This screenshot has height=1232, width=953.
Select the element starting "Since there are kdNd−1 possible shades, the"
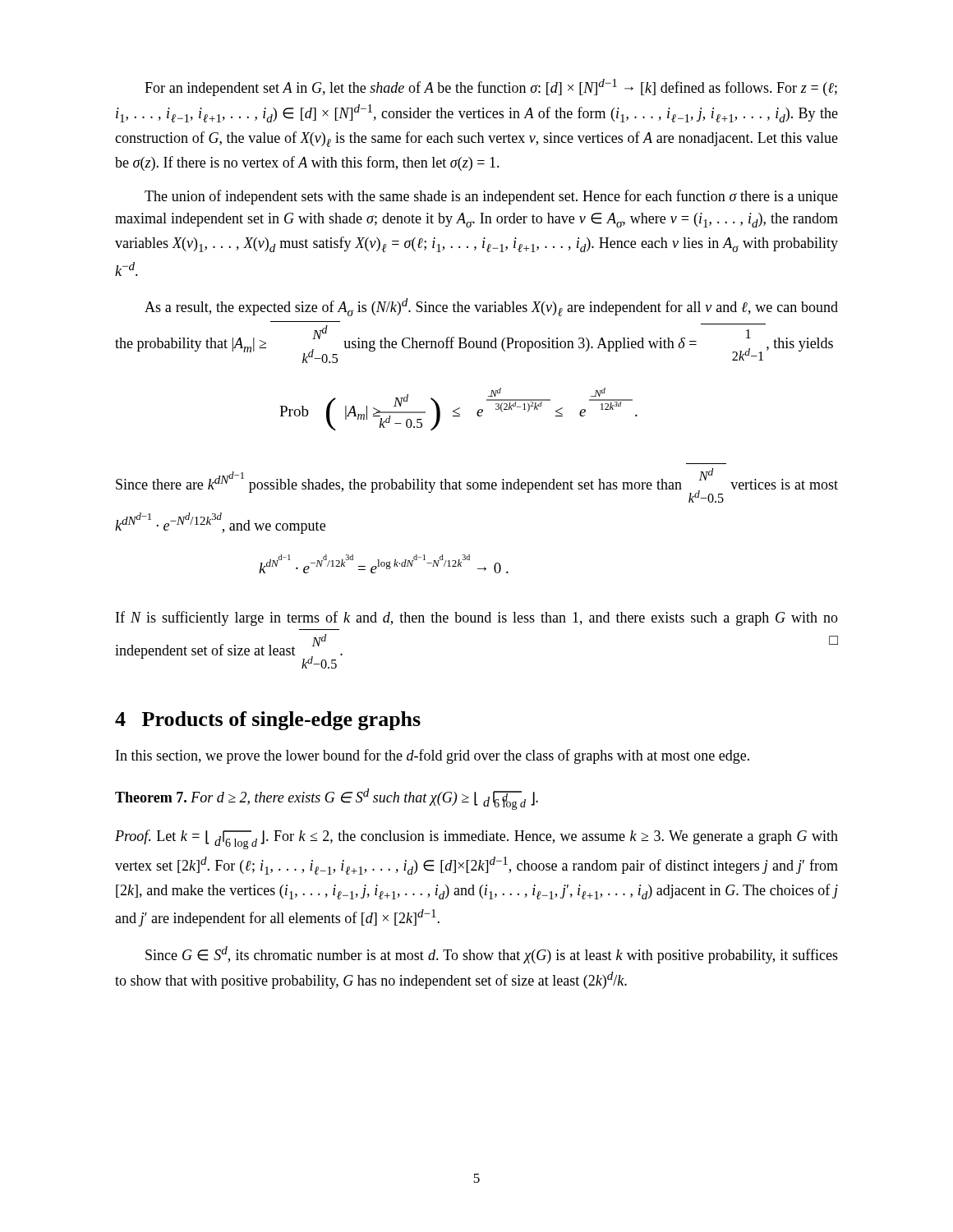click(x=476, y=500)
